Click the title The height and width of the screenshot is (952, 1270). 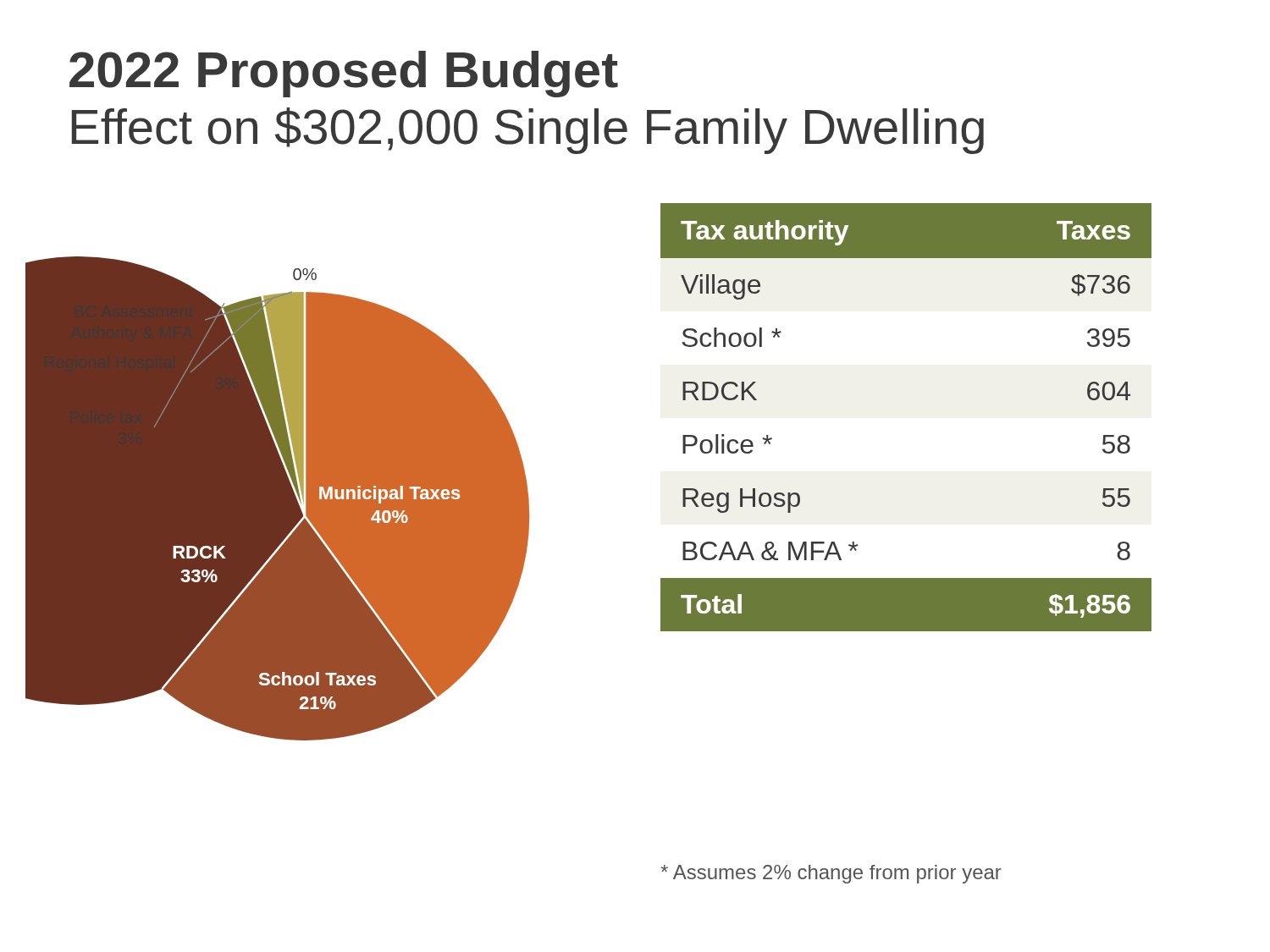tap(527, 98)
